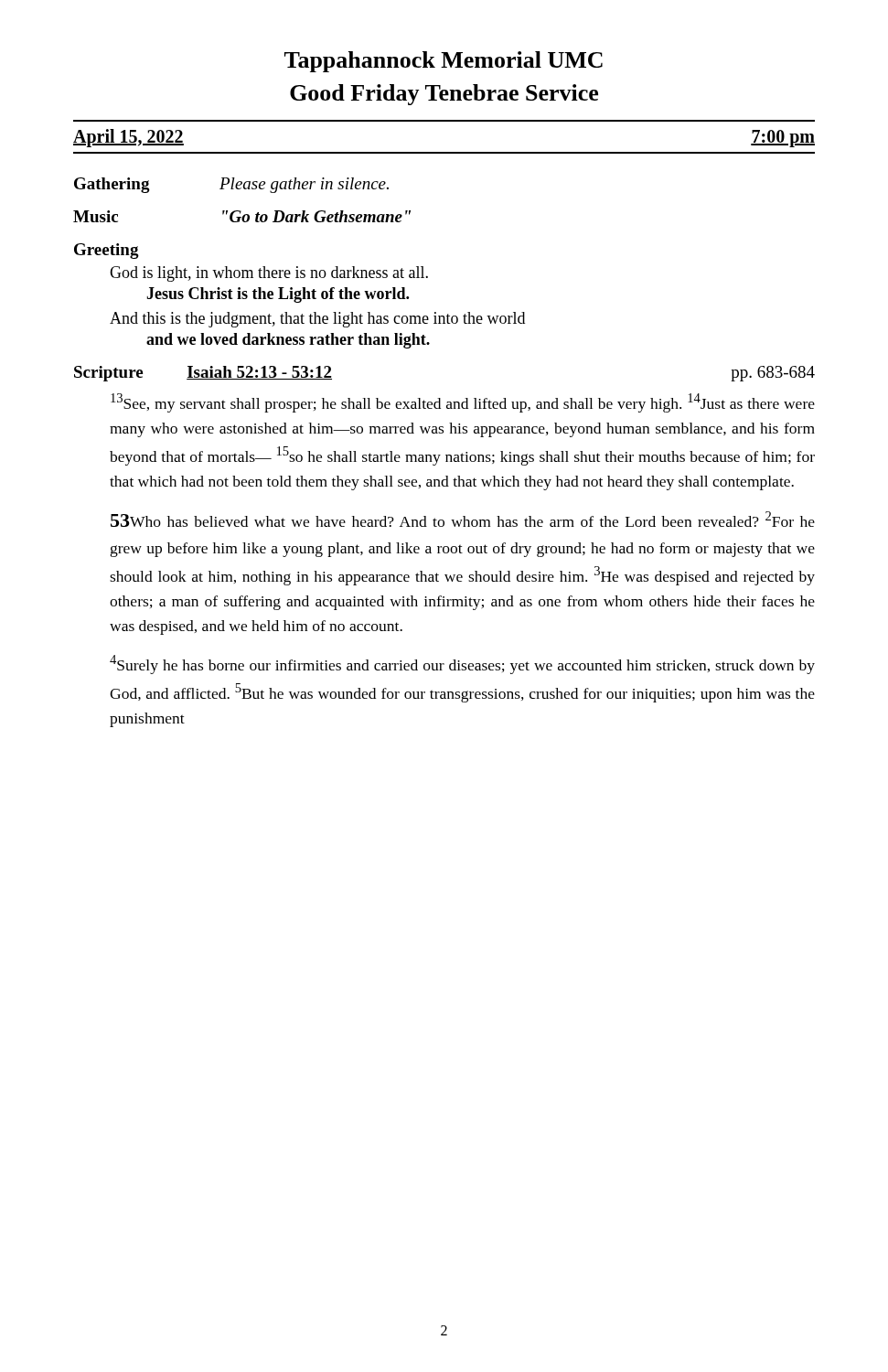
Task: Point to the passage starting "13See, my servant shall prosper;"
Action: pos(462,441)
